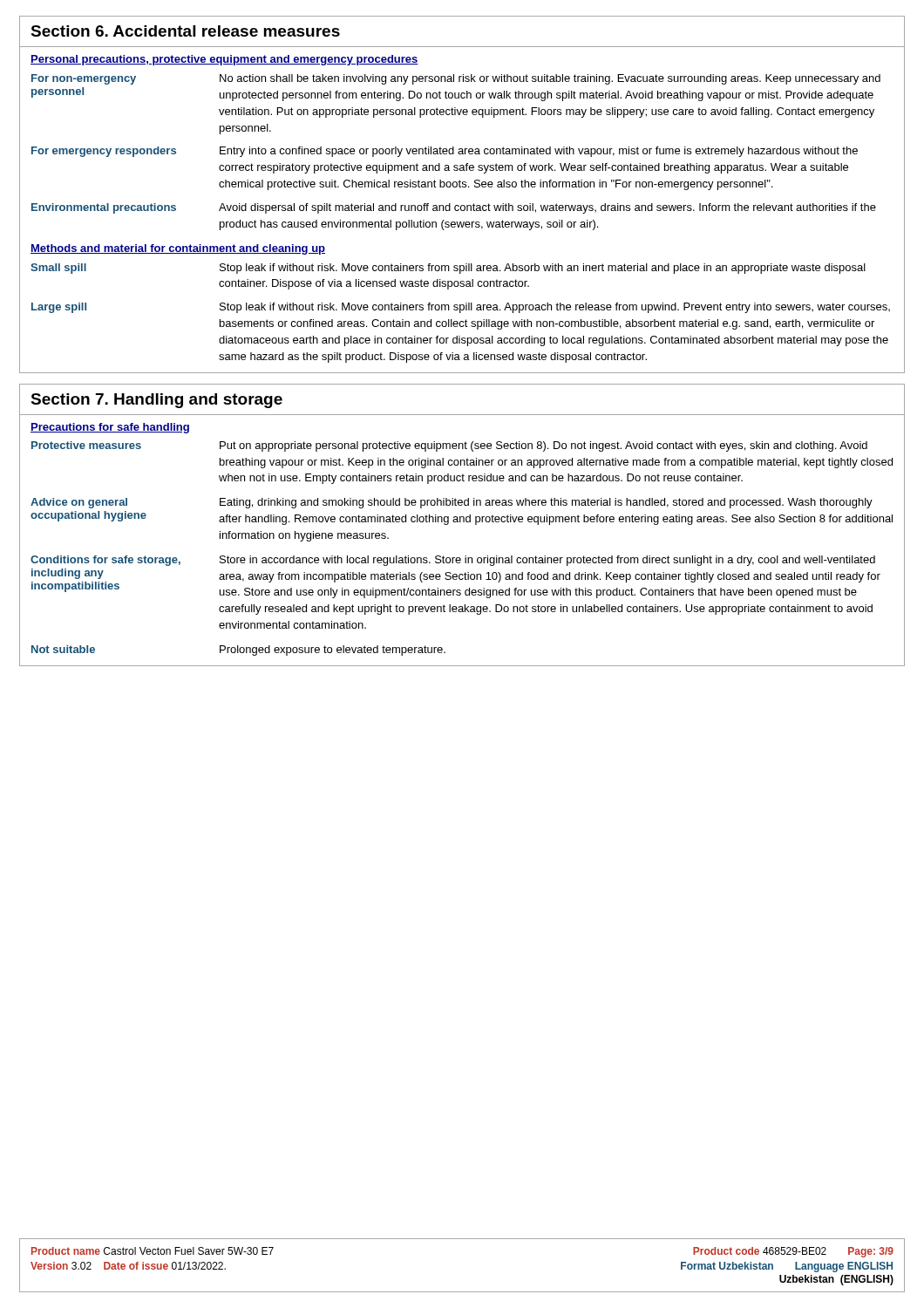Click on the list item that reads "Small spill Stop leak if without risk. Move"
924x1308 pixels.
point(462,276)
